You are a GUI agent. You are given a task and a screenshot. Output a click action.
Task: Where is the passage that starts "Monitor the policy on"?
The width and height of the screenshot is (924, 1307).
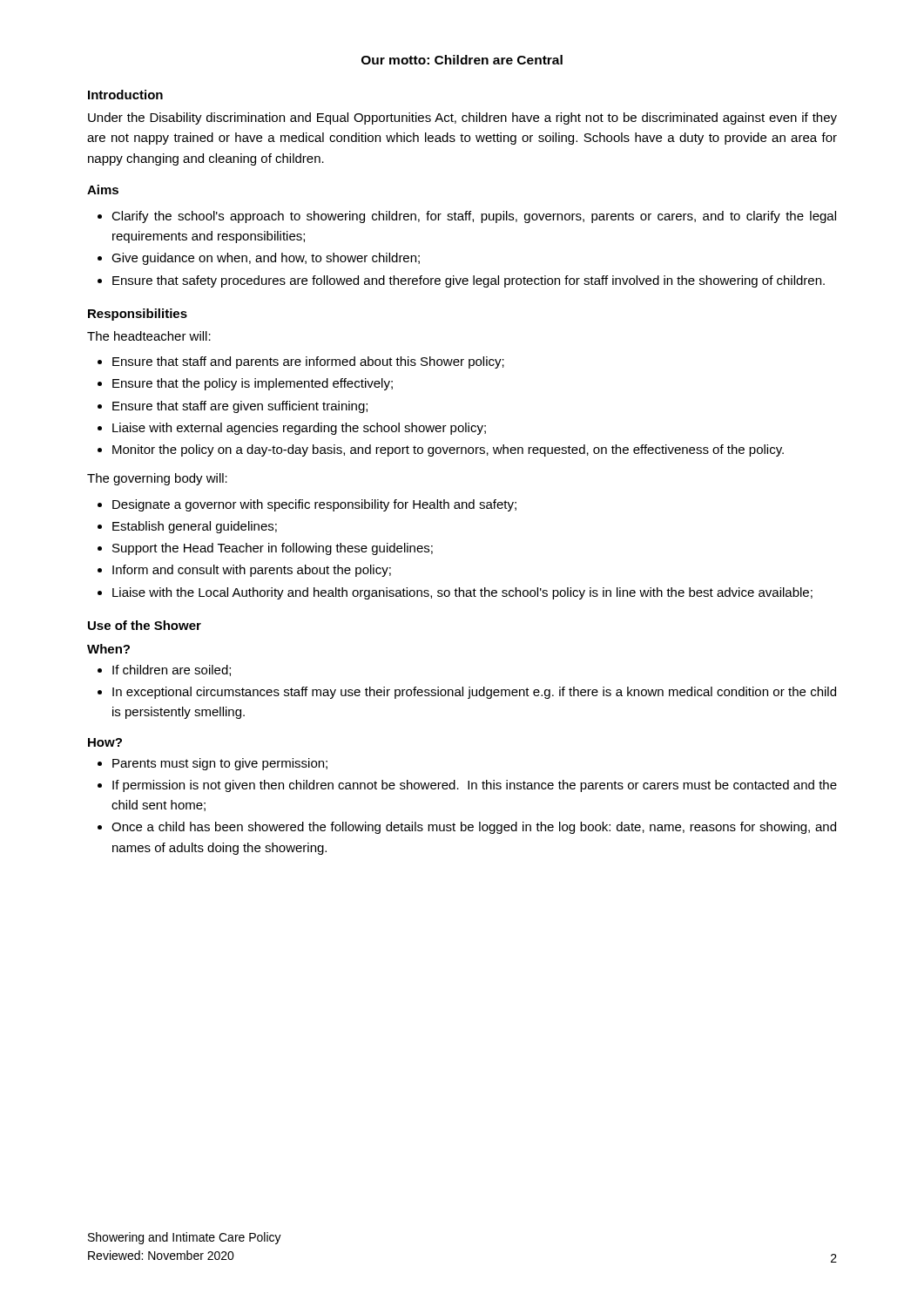pyautogui.click(x=462, y=449)
